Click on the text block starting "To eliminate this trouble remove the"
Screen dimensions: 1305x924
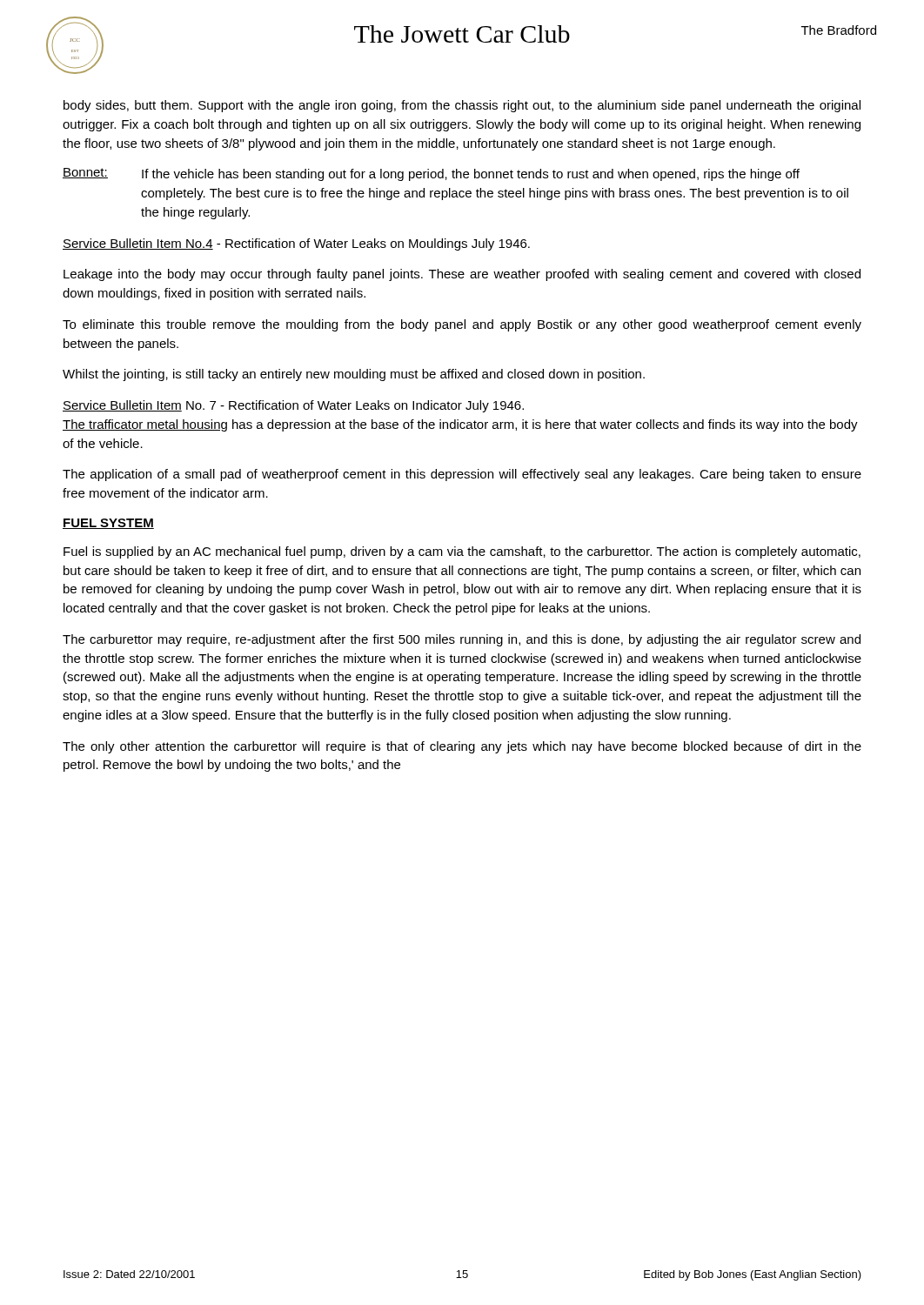pos(462,334)
